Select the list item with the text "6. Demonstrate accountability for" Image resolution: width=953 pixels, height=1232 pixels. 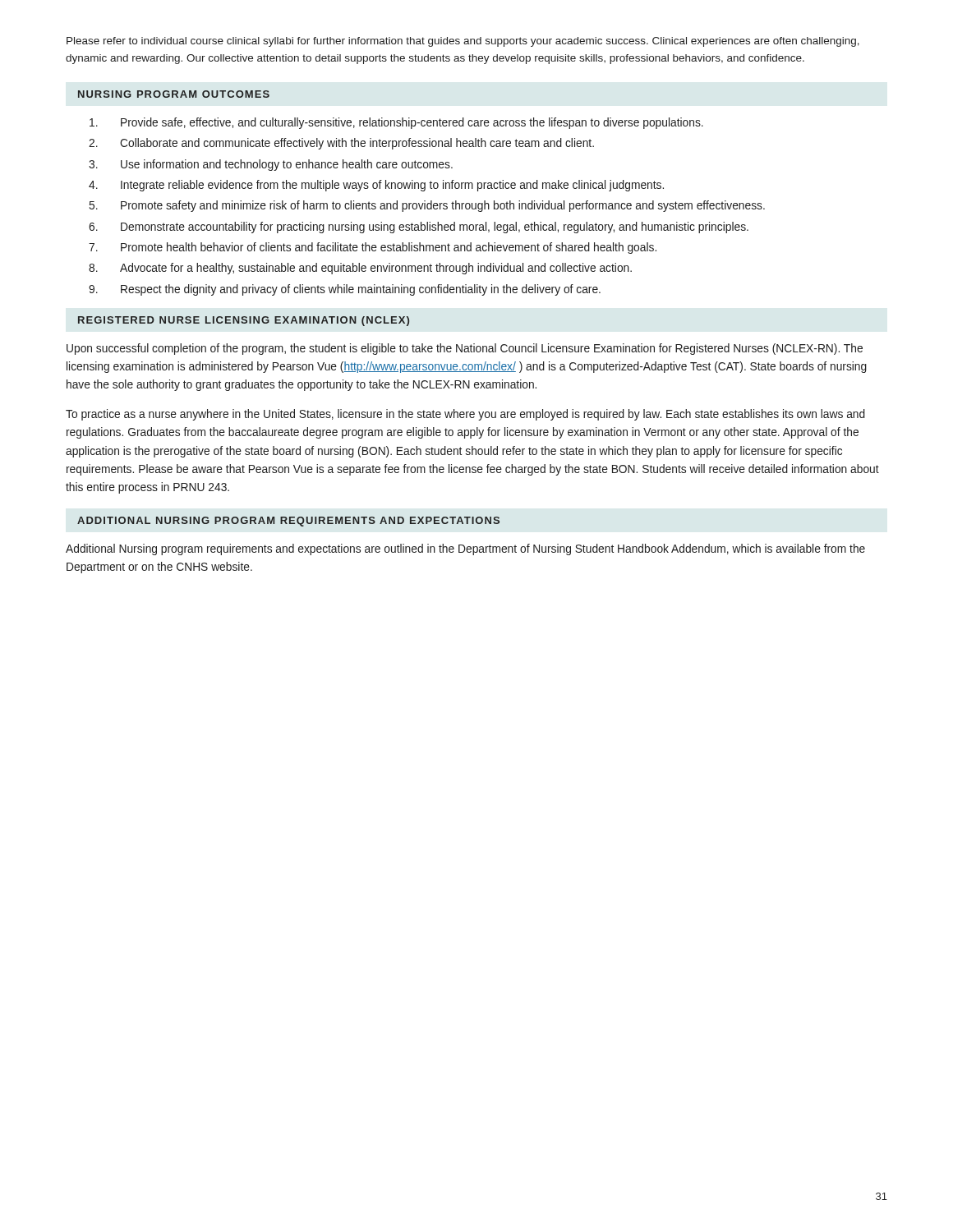(x=476, y=227)
